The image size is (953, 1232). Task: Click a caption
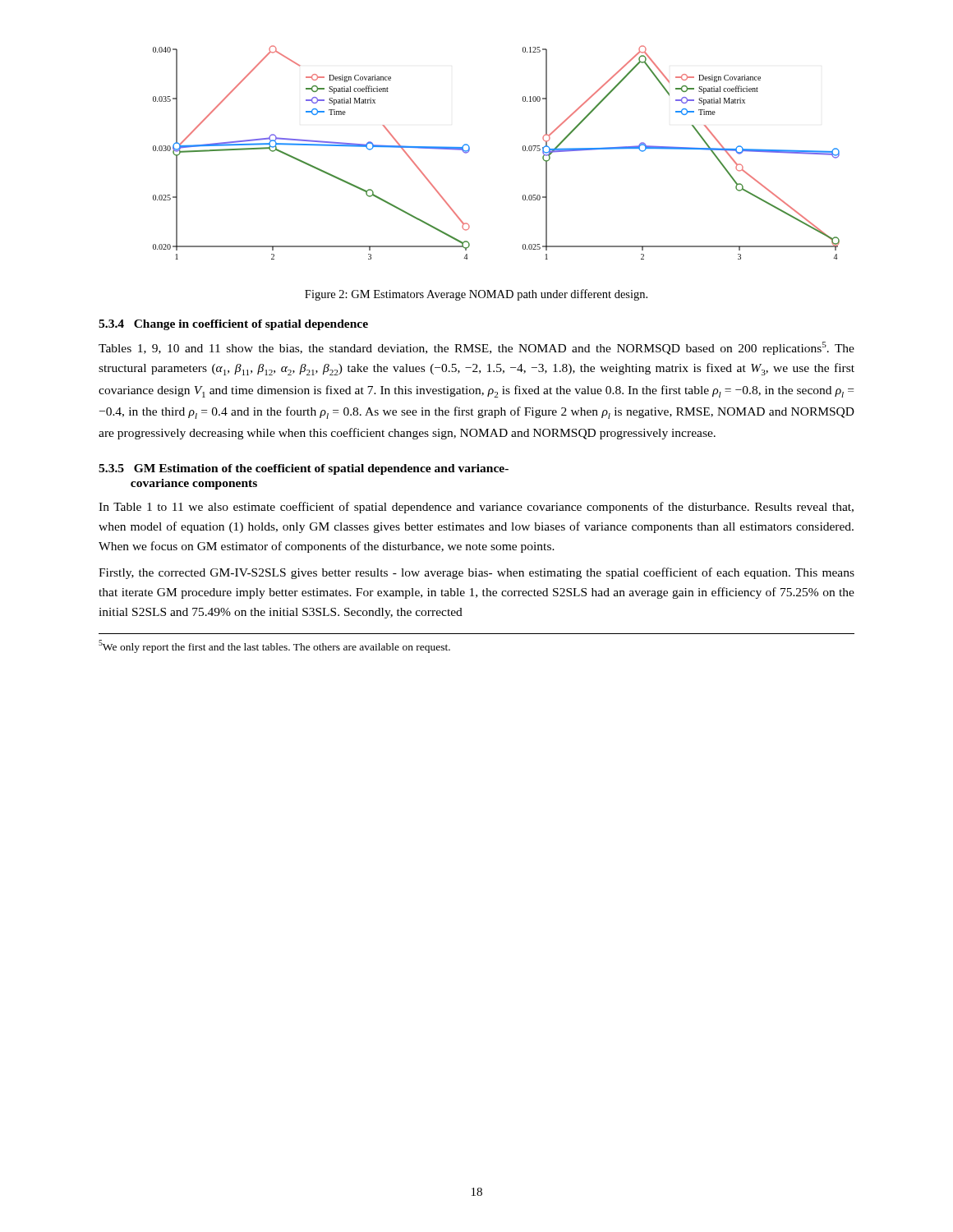476,294
